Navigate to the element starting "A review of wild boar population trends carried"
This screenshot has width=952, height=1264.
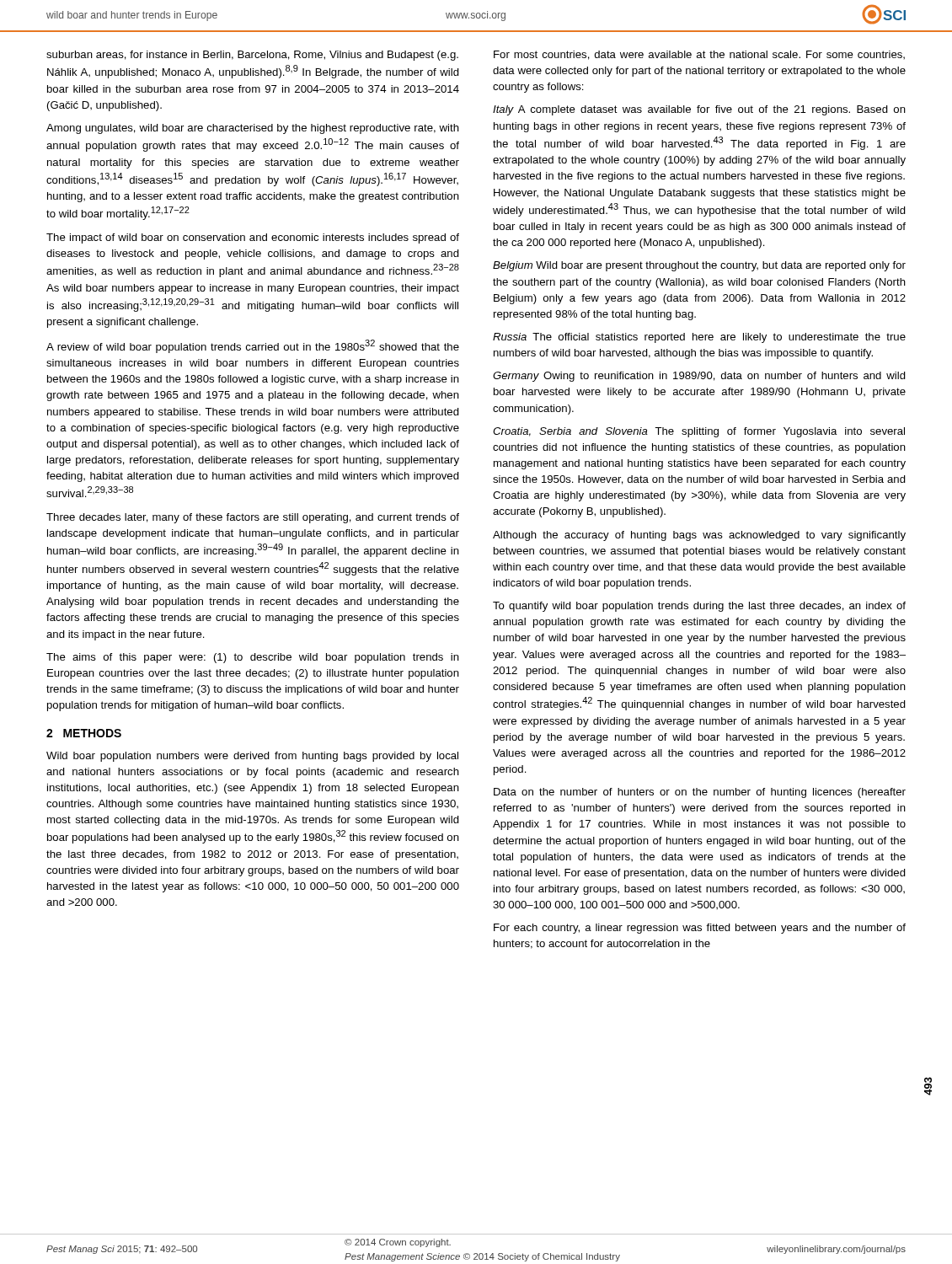pos(253,419)
